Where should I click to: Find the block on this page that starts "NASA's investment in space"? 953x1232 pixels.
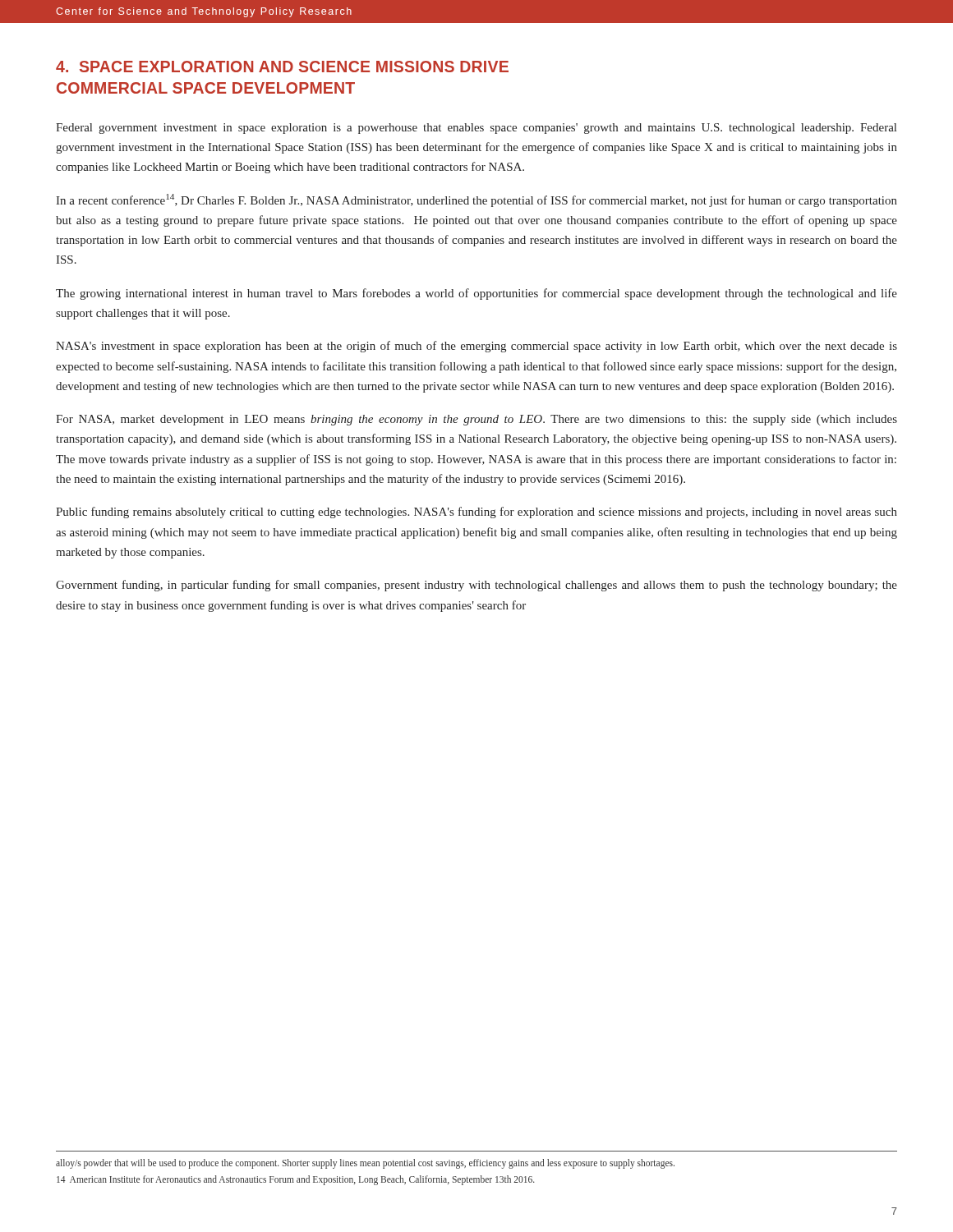pos(476,366)
